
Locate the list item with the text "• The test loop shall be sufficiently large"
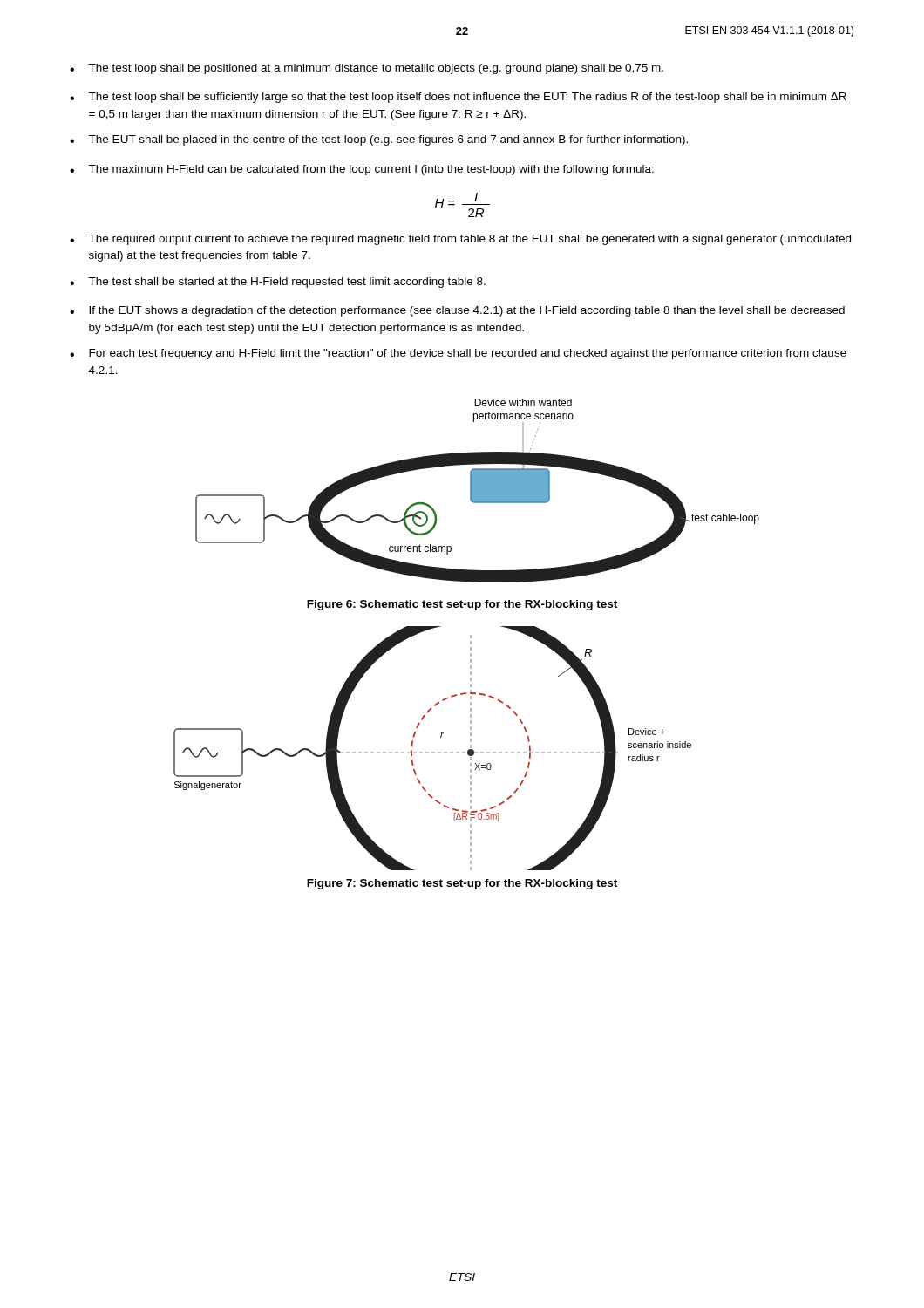(x=462, y=105)
